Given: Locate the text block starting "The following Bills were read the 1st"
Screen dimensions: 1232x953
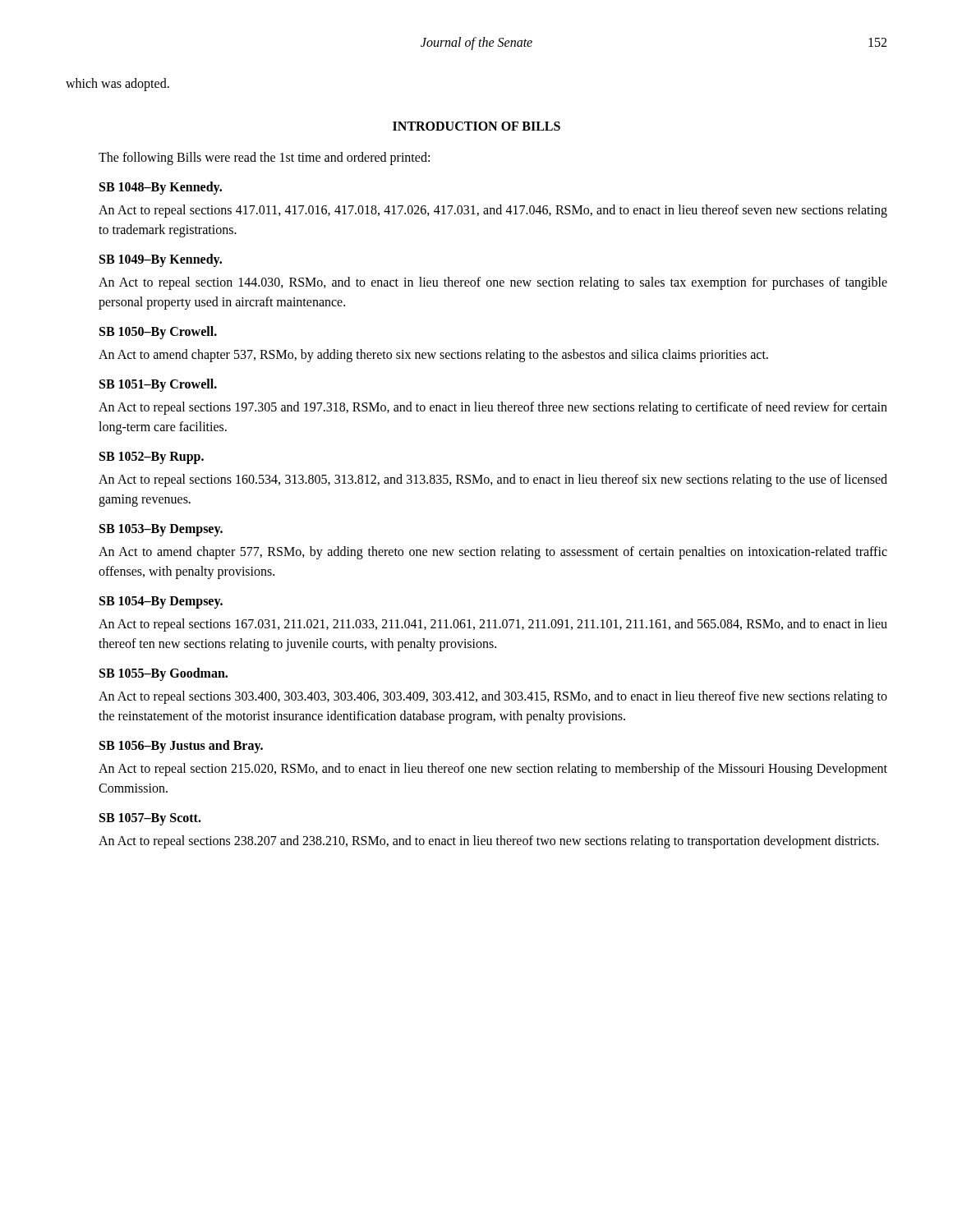Looking at the screenshot, I should pos(265,157).
